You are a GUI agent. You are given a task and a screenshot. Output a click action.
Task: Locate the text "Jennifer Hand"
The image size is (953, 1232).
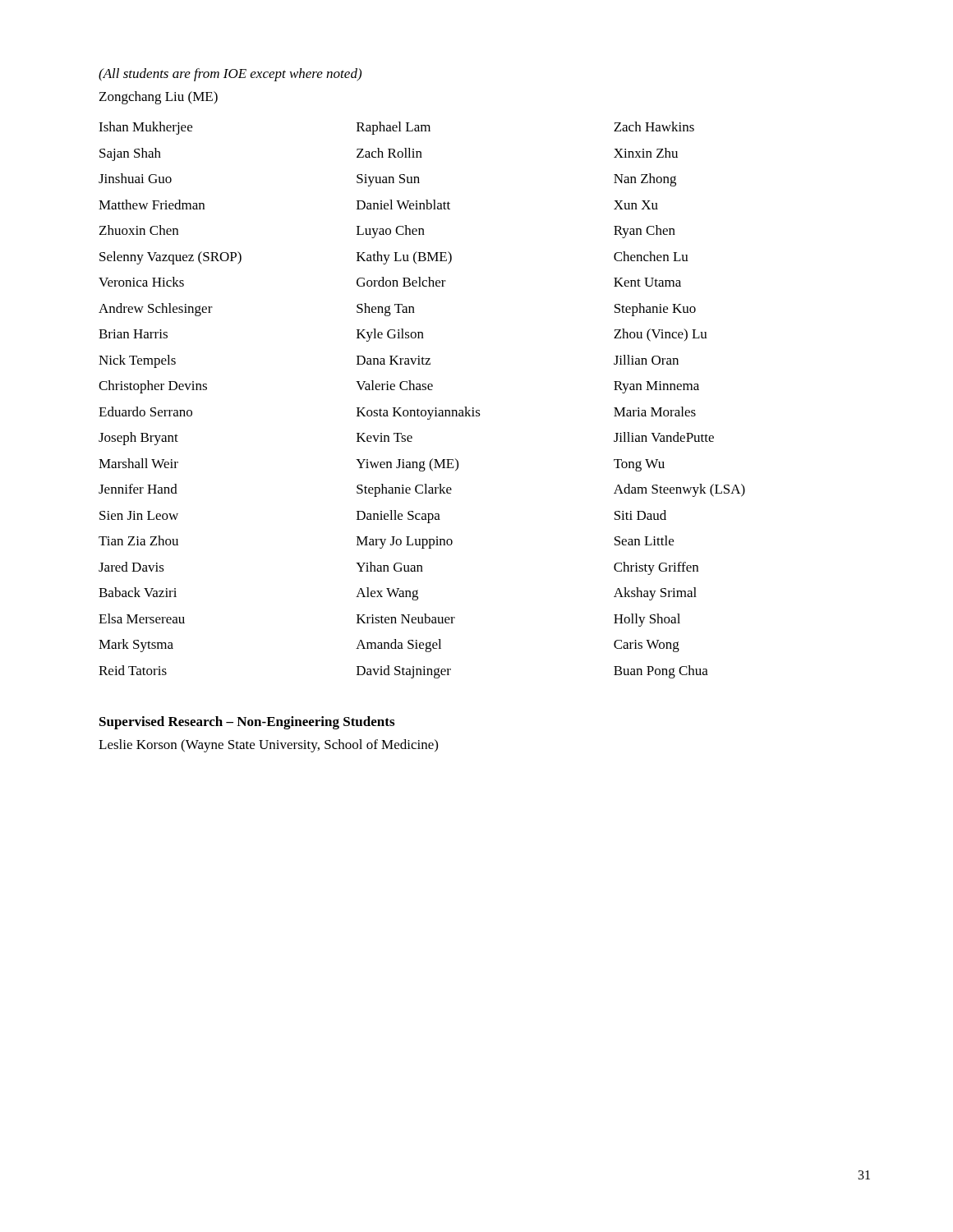138,489
